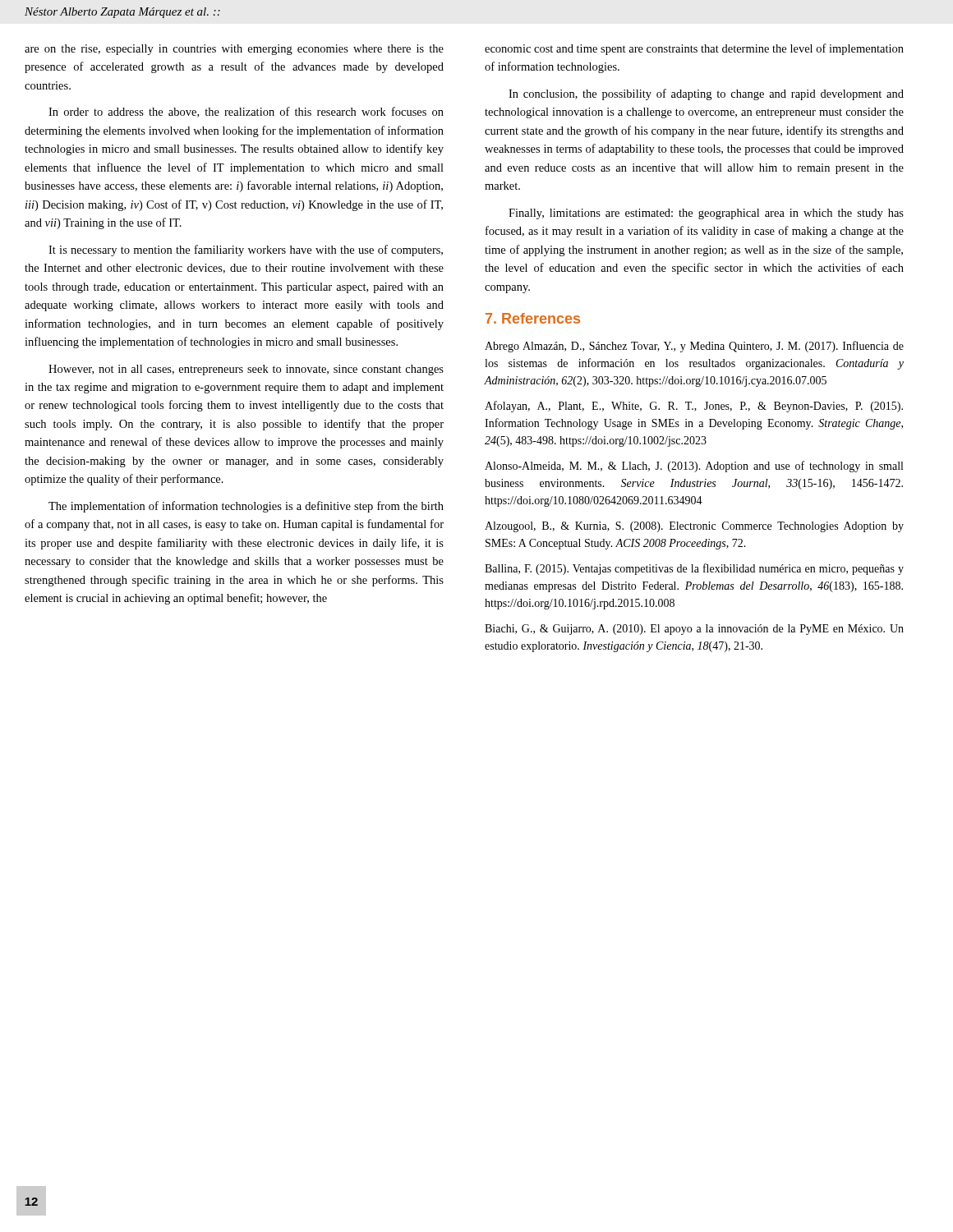The height and width of the screenshot is (1232, 953).
Task: Select the text block that reads "In order to address the above, the realization"
Action: 234,168
